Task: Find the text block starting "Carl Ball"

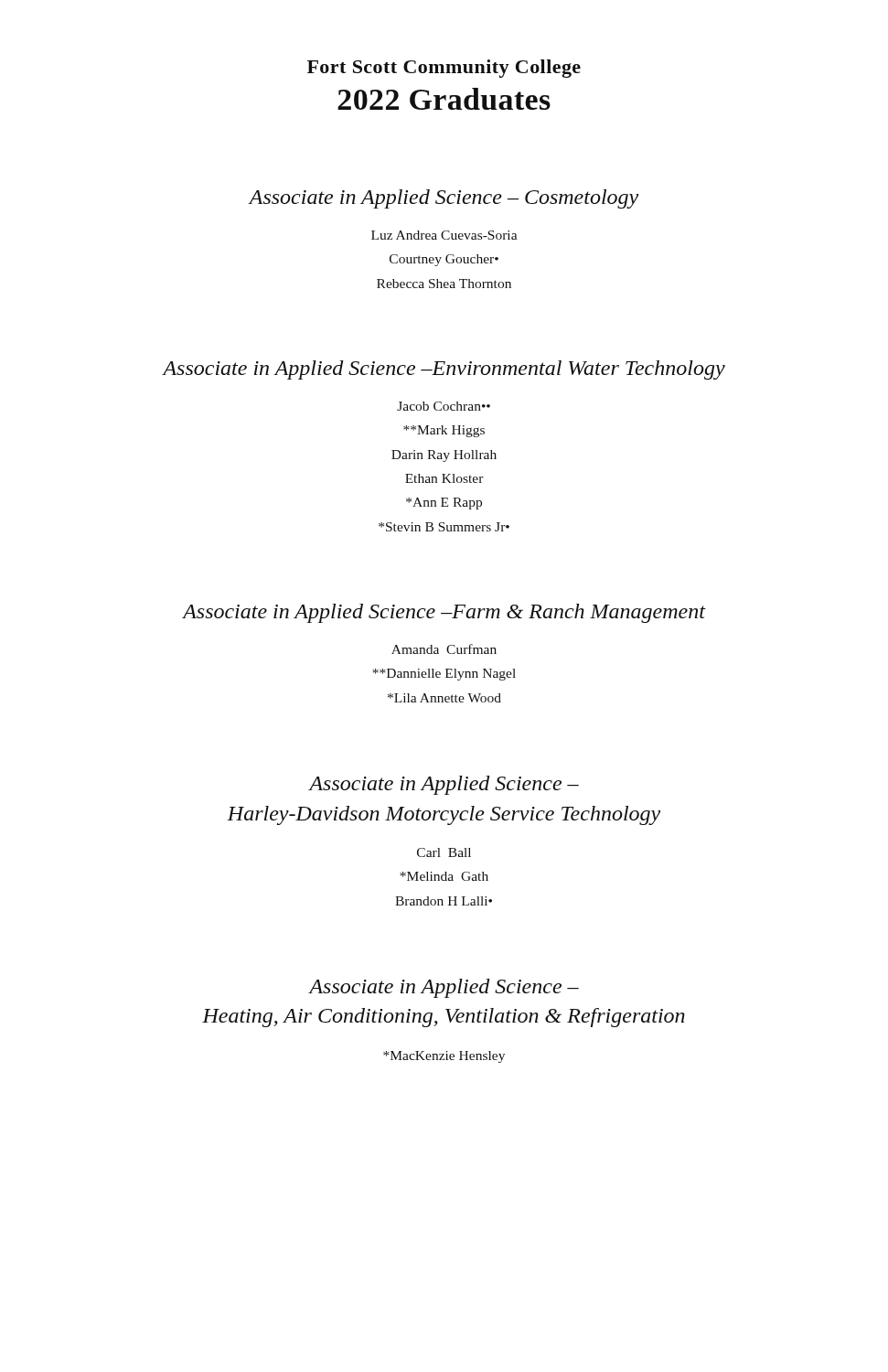Action: pos(444,852)
